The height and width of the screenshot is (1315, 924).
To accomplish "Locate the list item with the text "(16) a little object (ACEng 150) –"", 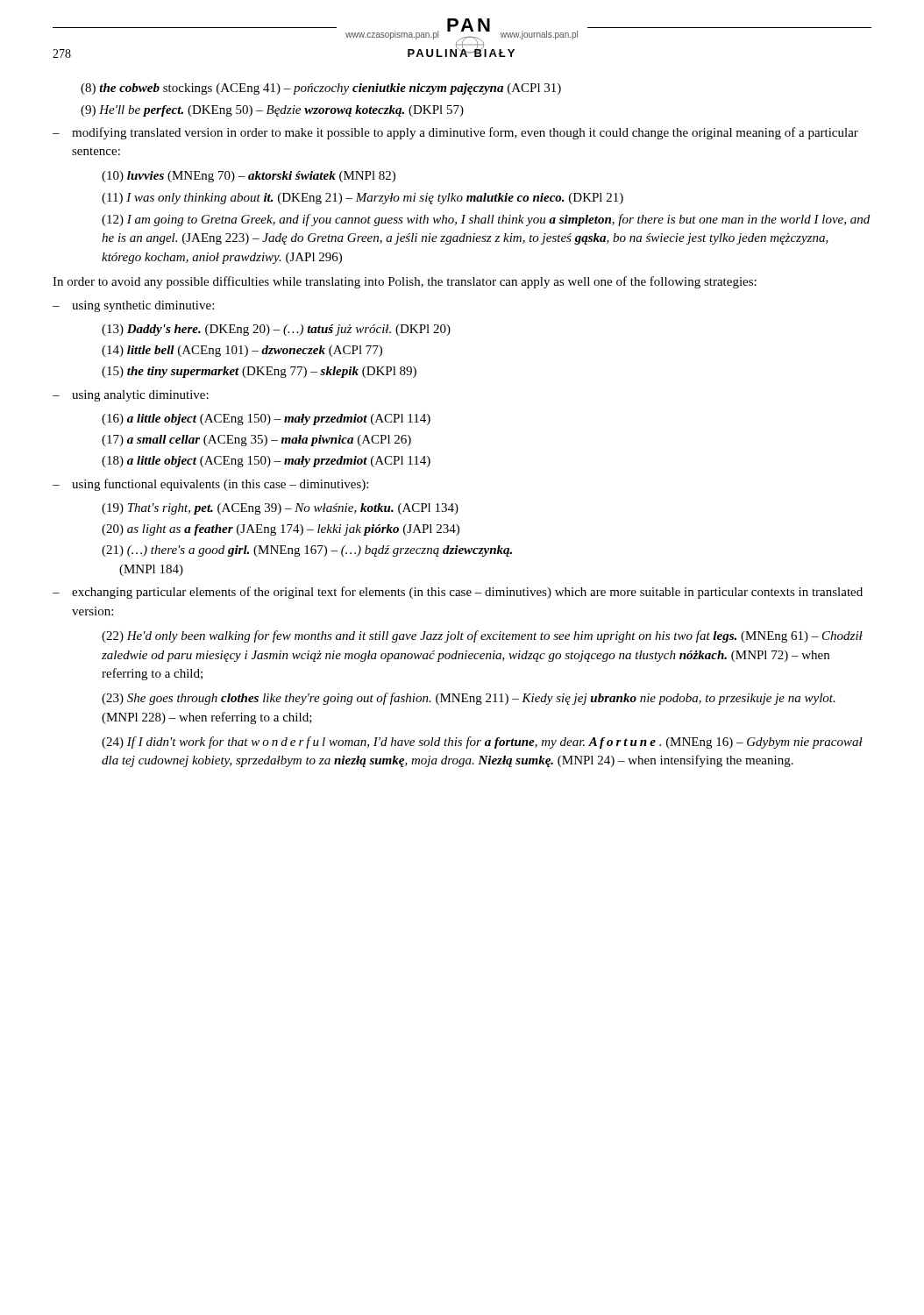I will [266, 418].
